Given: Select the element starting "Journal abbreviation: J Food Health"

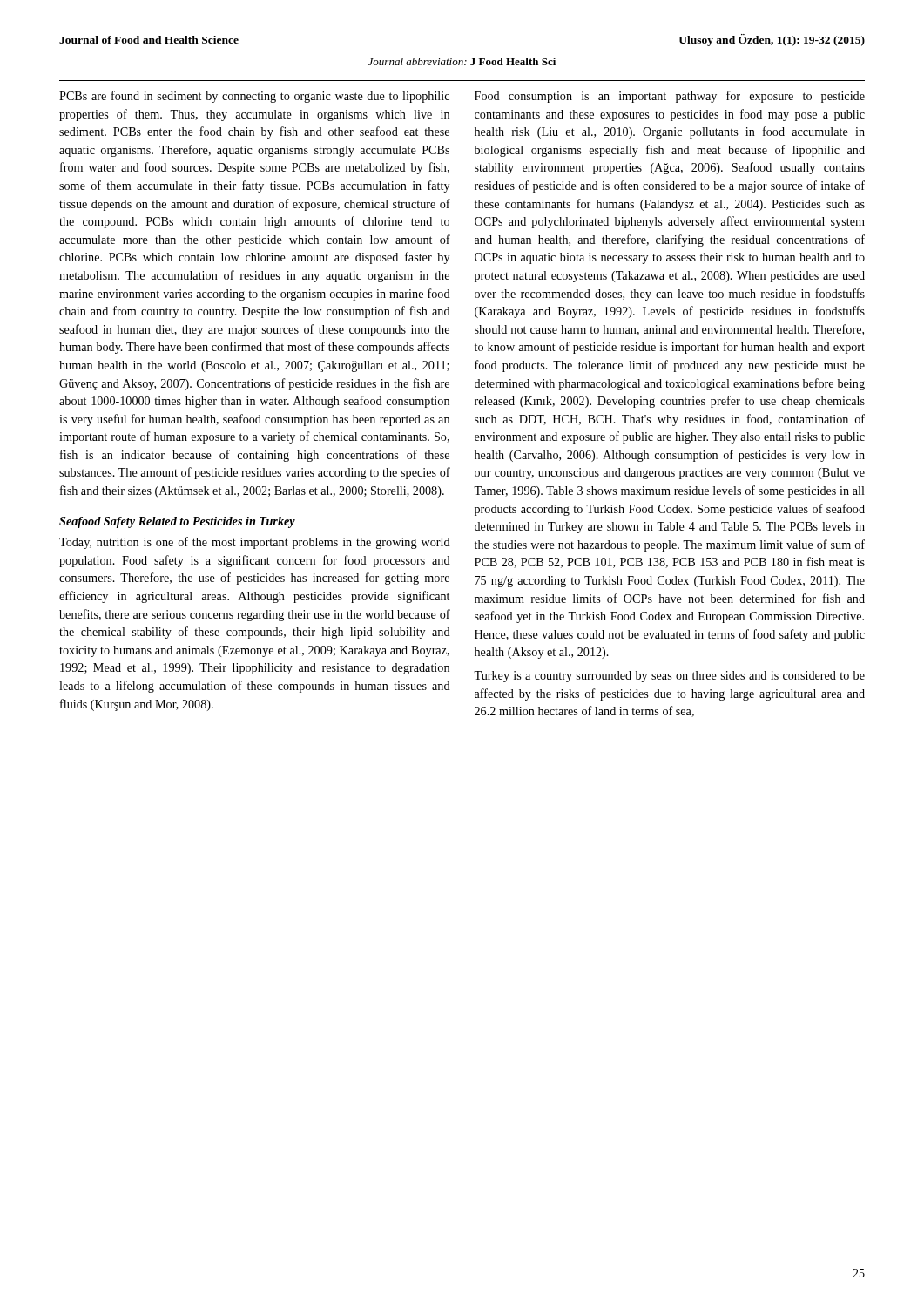Looking at the screenshot, I should pos(462,61).
